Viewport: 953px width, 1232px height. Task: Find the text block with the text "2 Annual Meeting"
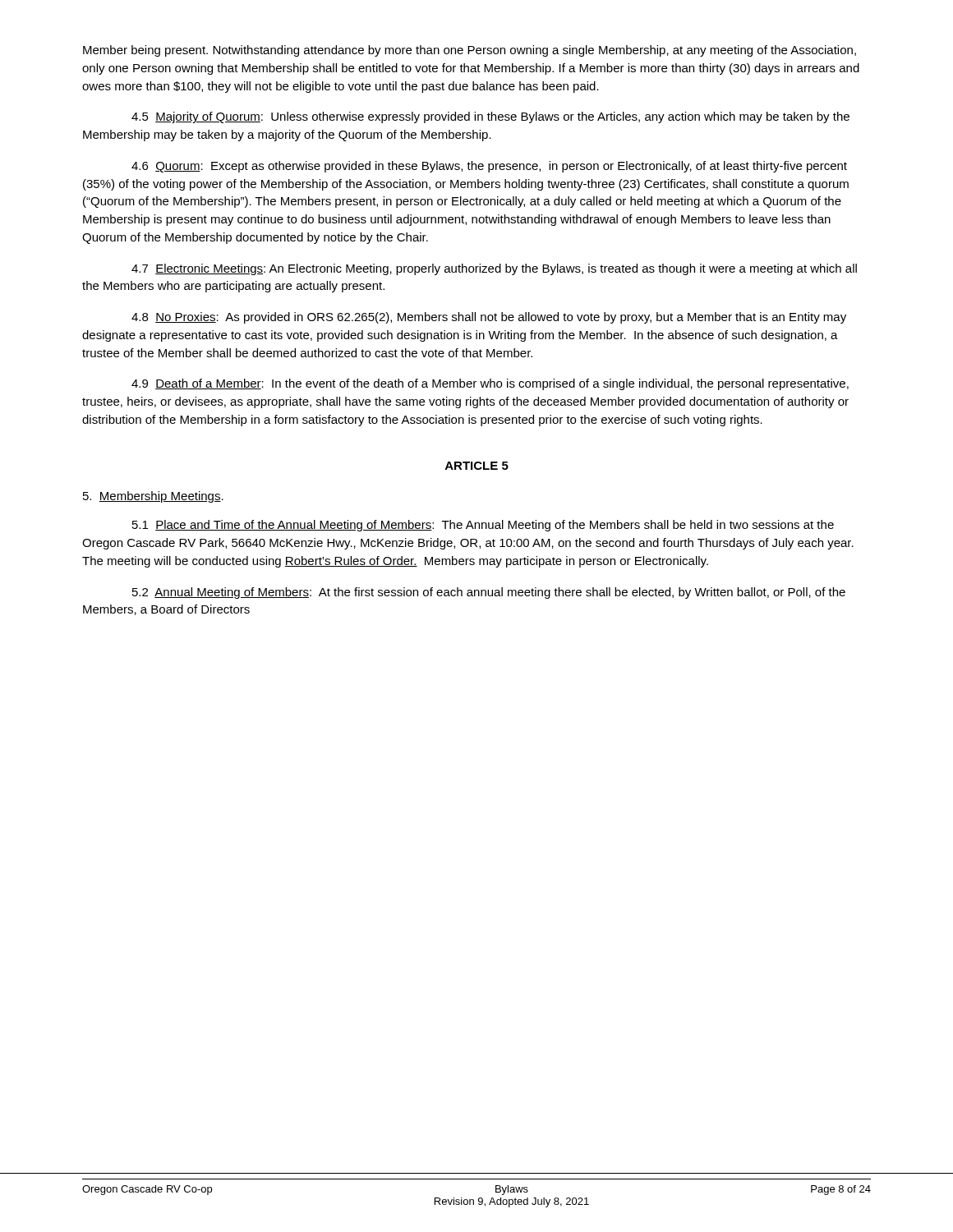pos(464,600)
